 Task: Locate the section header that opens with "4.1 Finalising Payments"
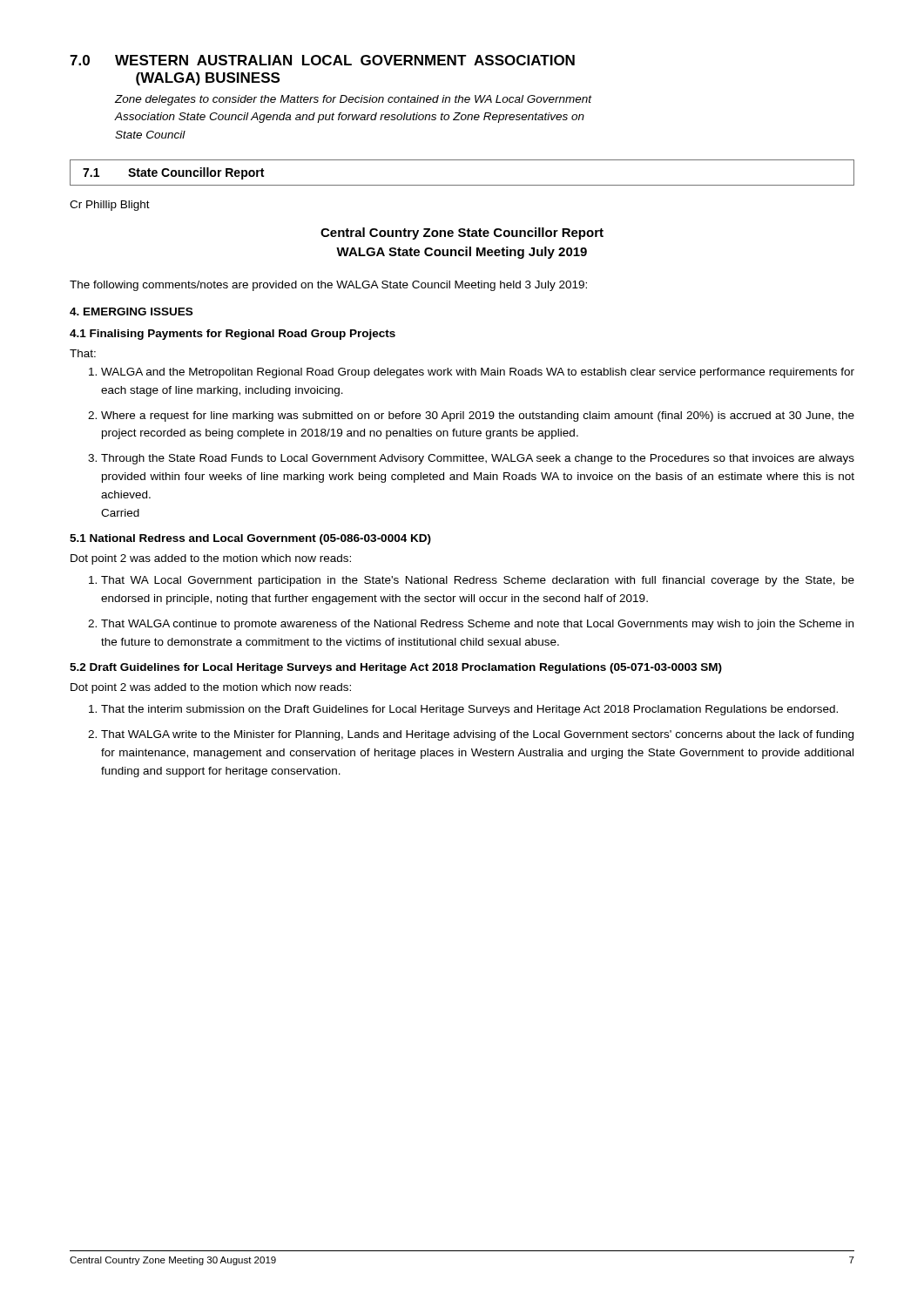[233, 333]
